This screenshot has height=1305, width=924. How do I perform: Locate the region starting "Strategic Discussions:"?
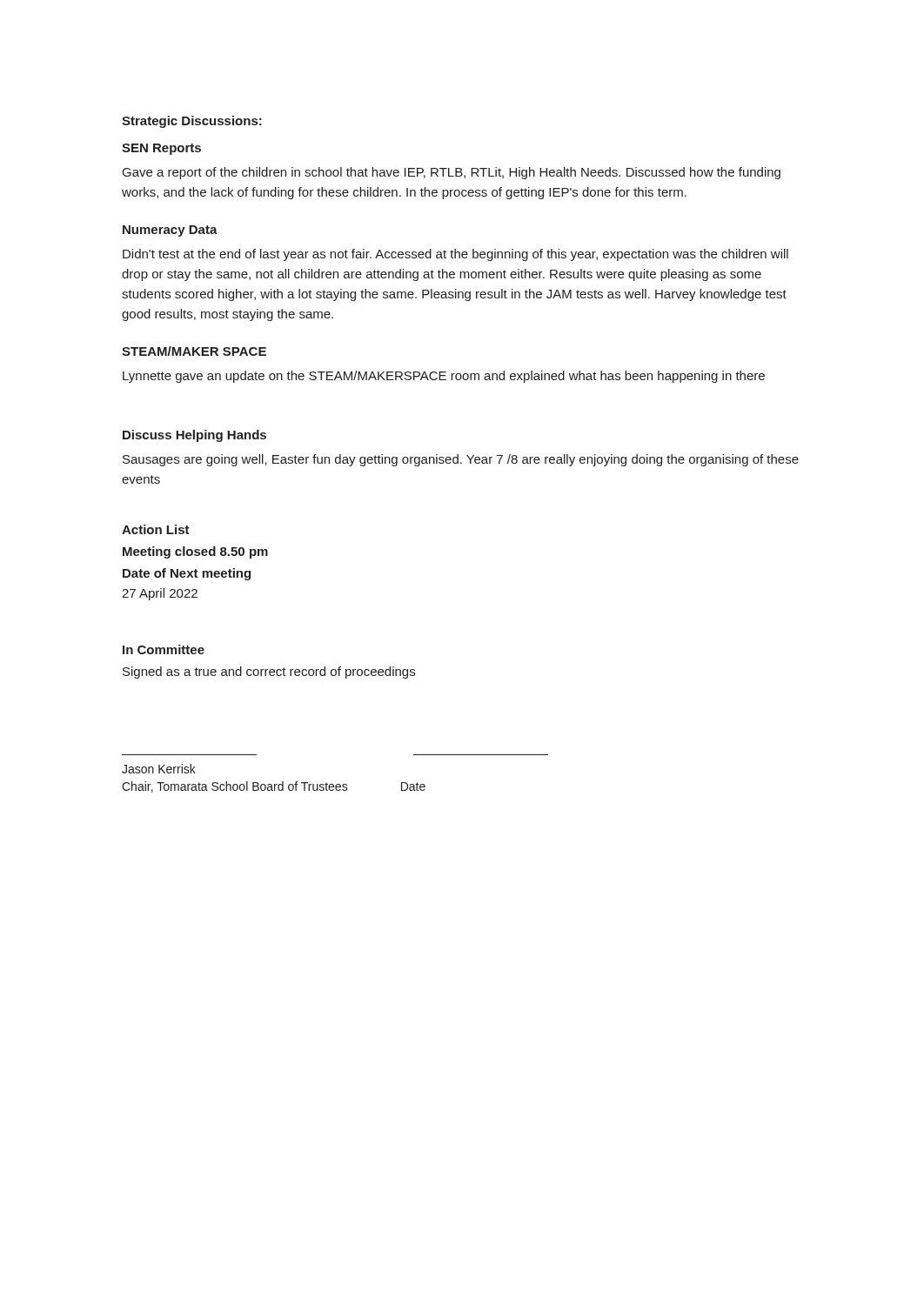[192, 121]
